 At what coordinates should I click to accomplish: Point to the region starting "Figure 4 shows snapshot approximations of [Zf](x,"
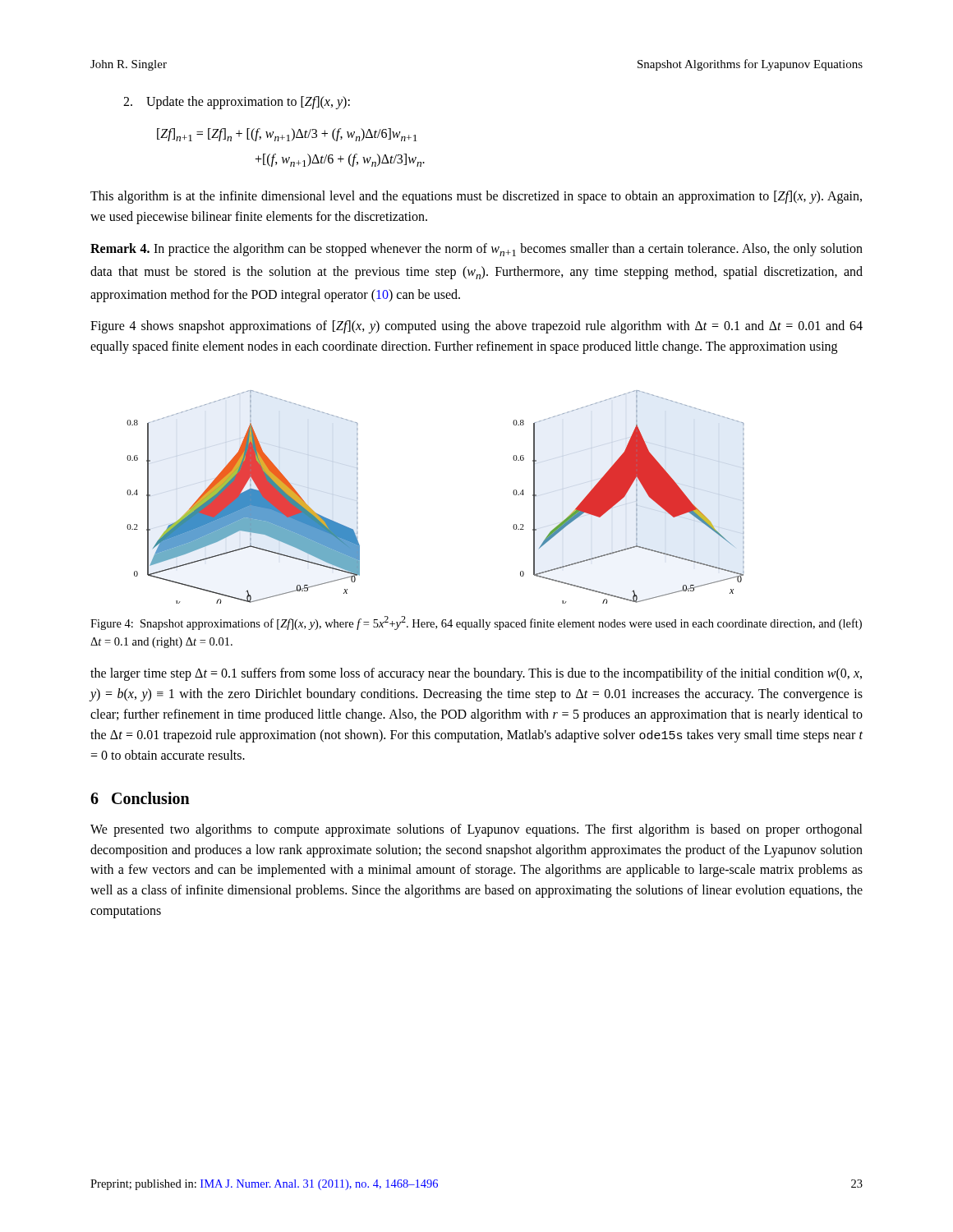click(x=476, y=337)
